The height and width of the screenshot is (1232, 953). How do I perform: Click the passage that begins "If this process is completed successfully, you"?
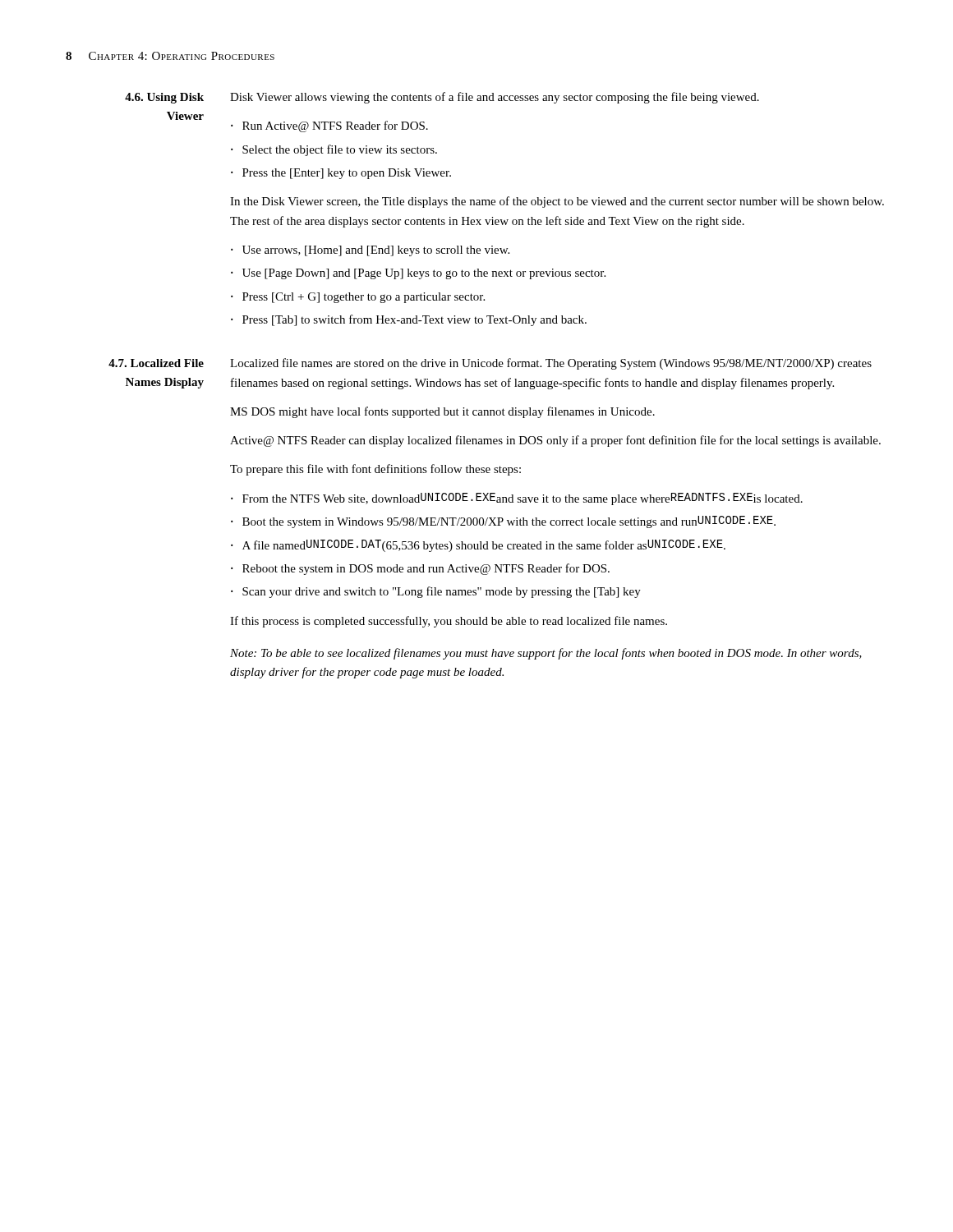coord(559,621)
